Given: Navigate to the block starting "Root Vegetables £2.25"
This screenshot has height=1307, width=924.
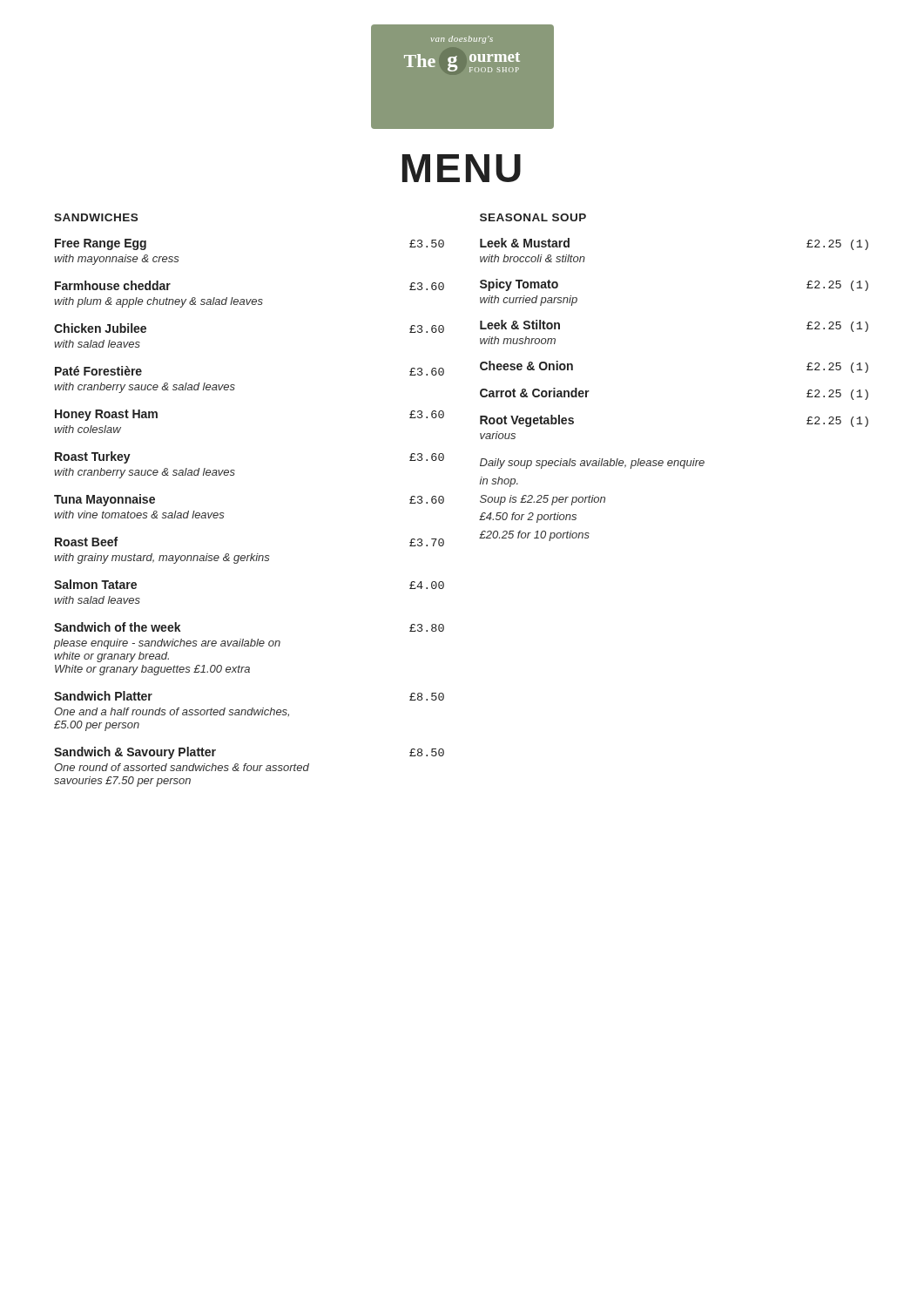Looking at the screenshot, I should (x=527, y=420).
